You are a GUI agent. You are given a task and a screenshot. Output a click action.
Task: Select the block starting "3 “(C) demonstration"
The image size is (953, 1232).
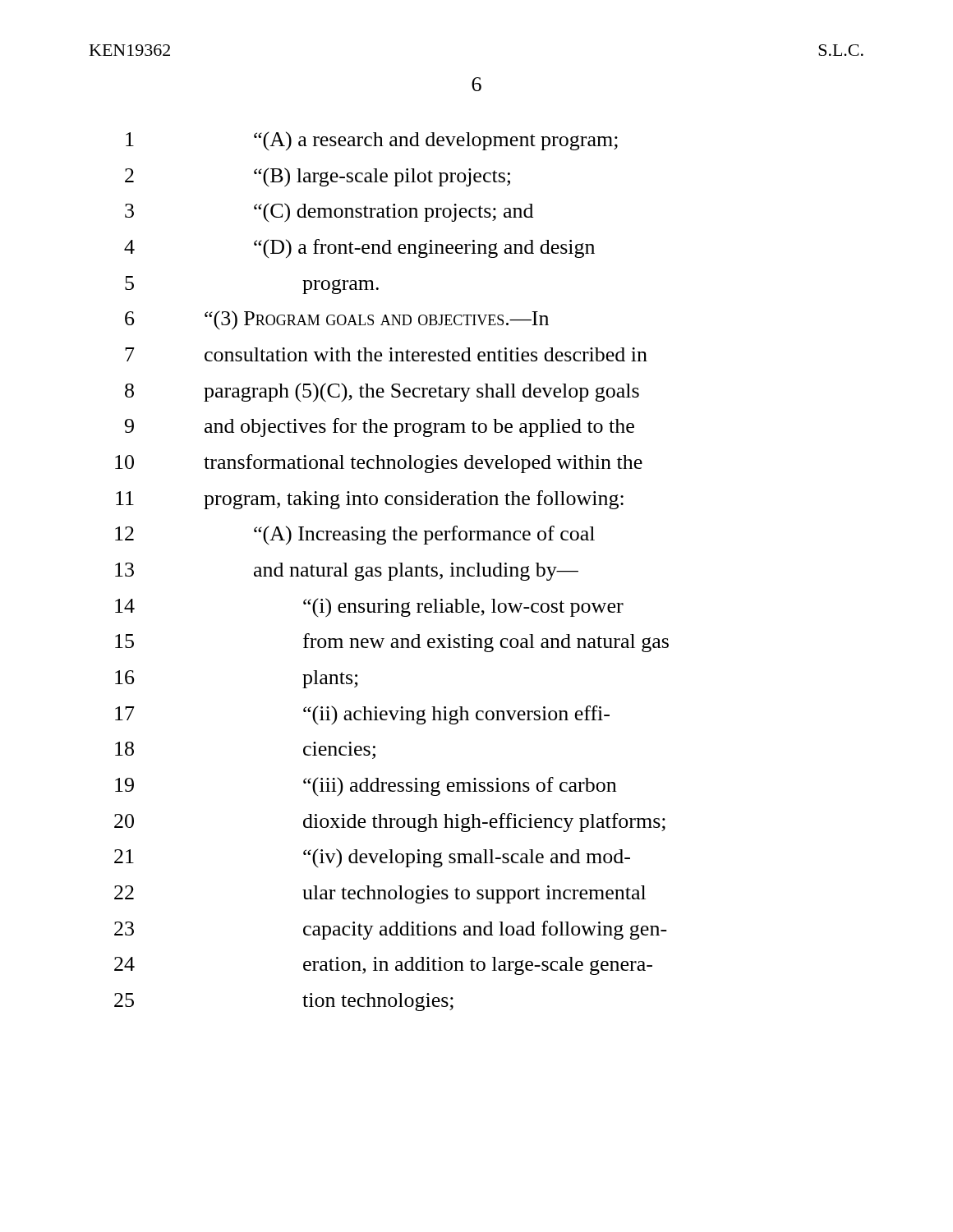(476, 211)
